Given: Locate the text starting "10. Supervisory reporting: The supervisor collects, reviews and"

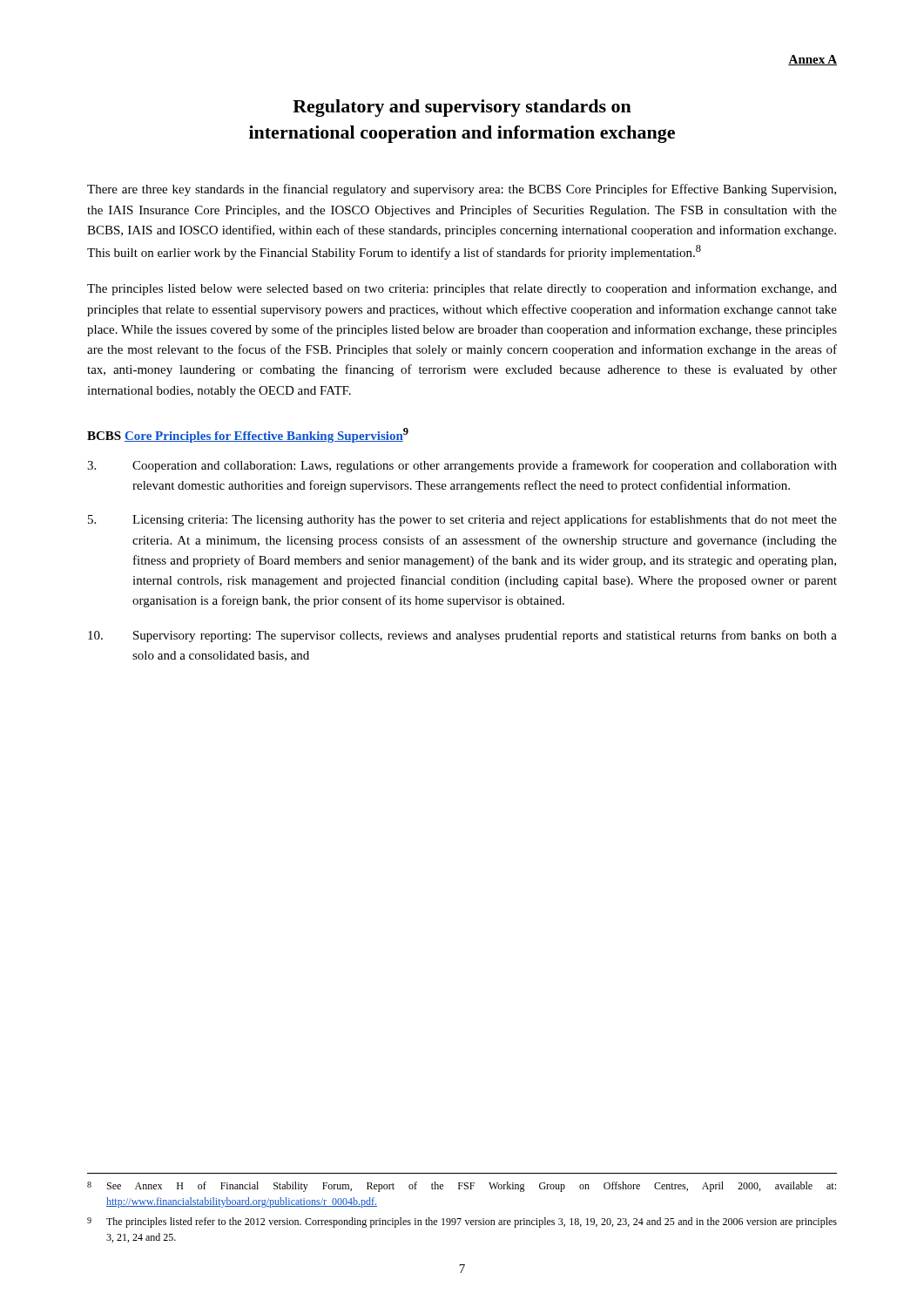Looking at the screenshot, I should (462, 646).
